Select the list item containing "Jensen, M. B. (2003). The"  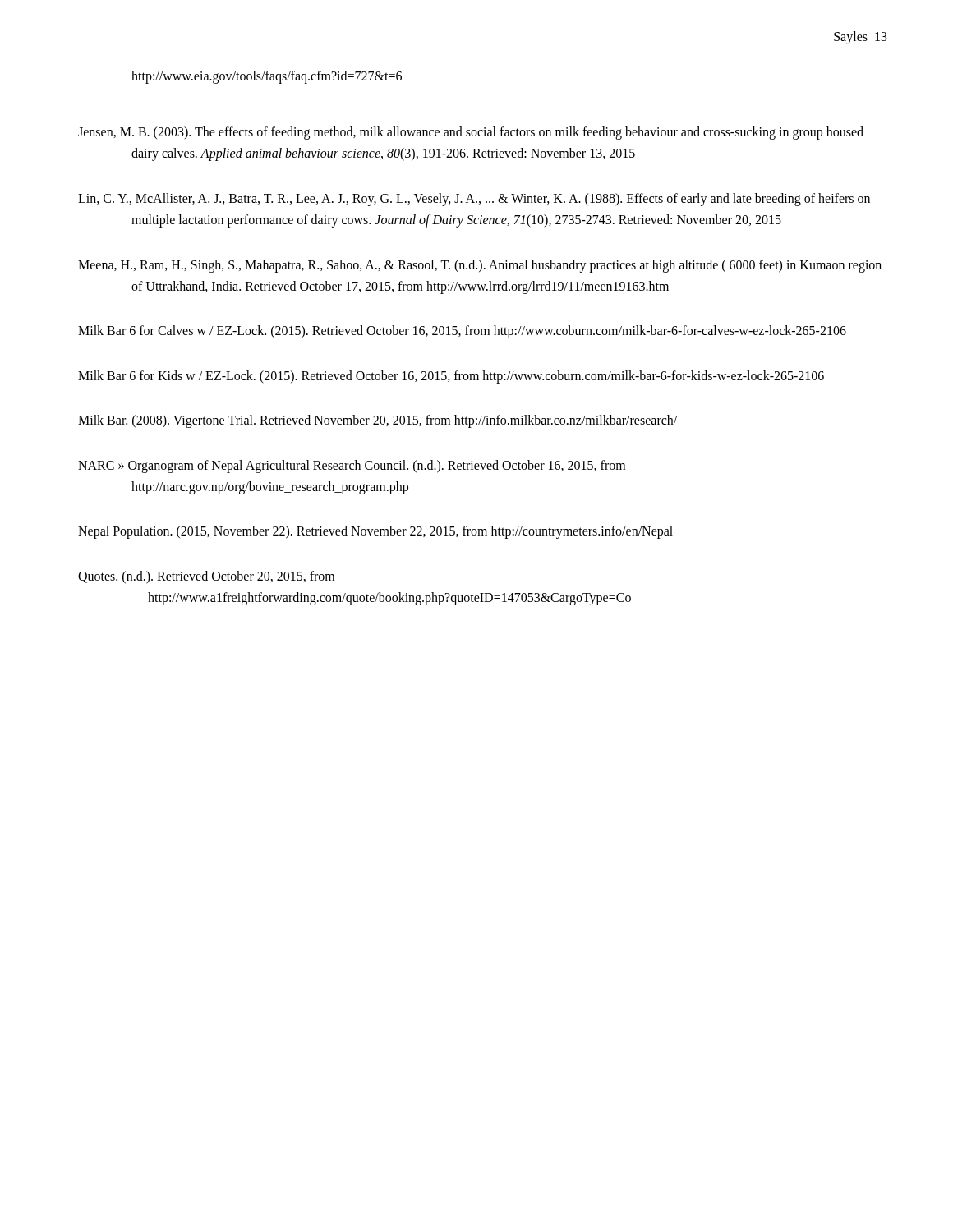pyautogui.click(x=471, y=143)
